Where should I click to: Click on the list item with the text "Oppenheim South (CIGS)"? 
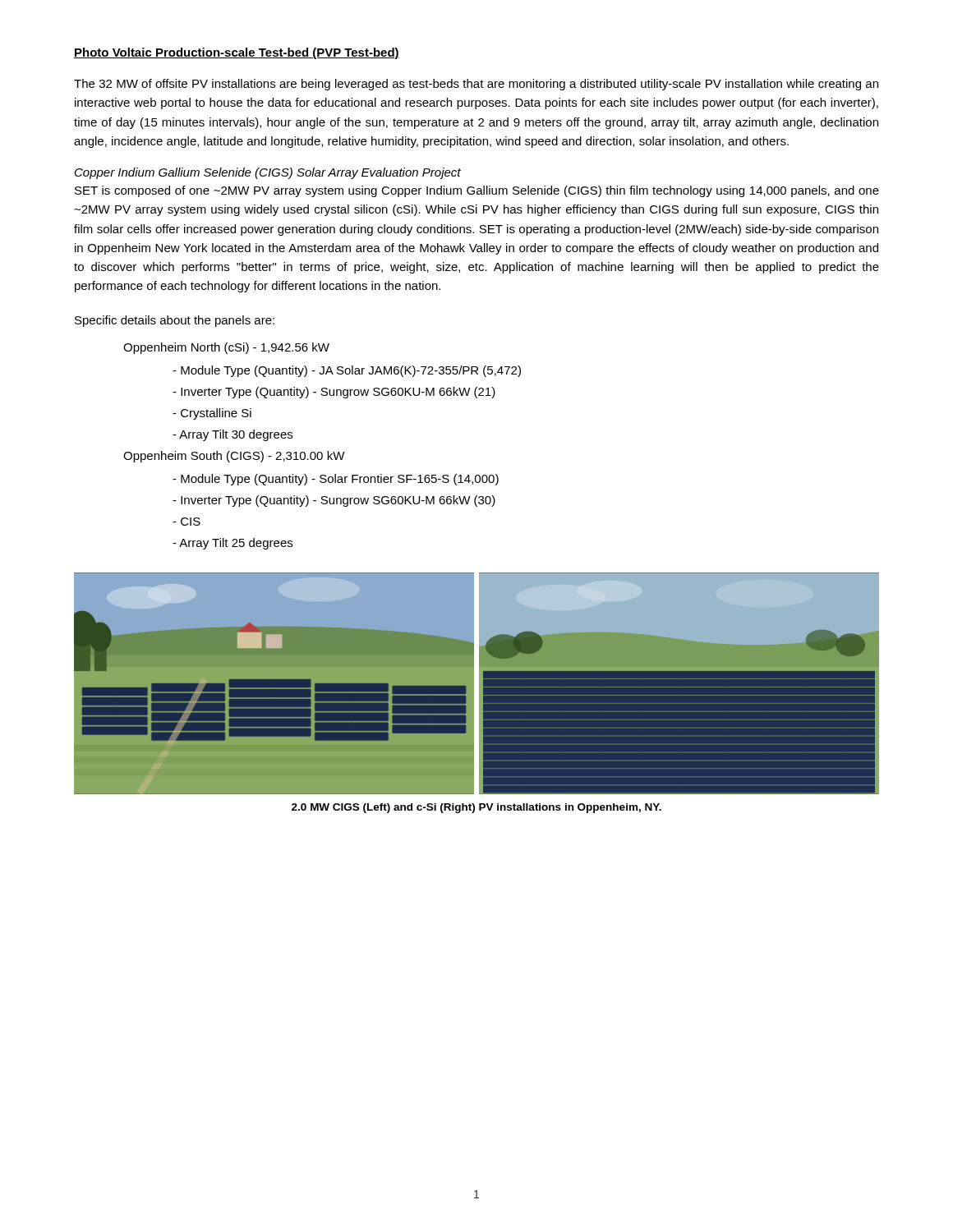point(234,455)
